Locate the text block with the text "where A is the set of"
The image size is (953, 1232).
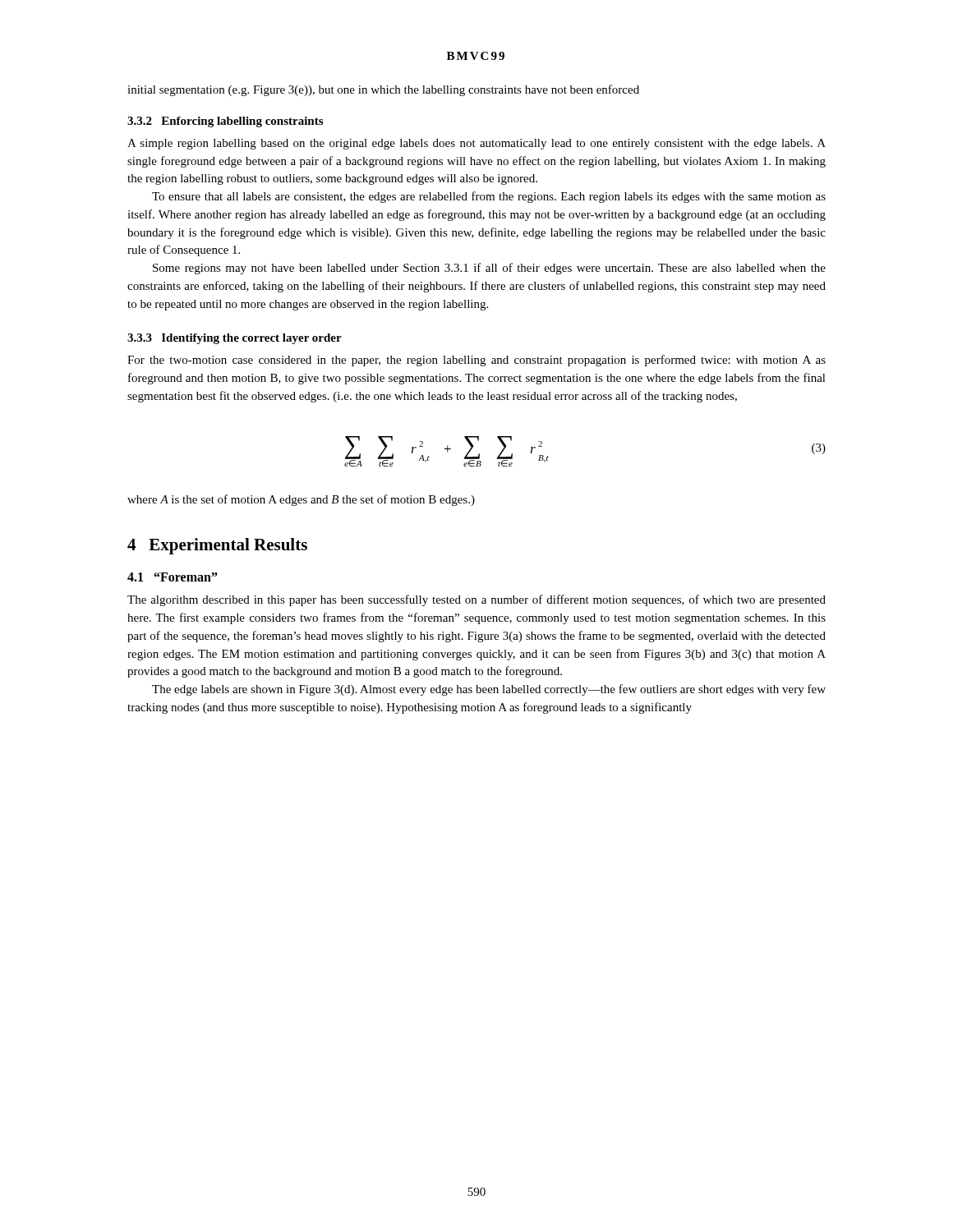click(301, 499)
